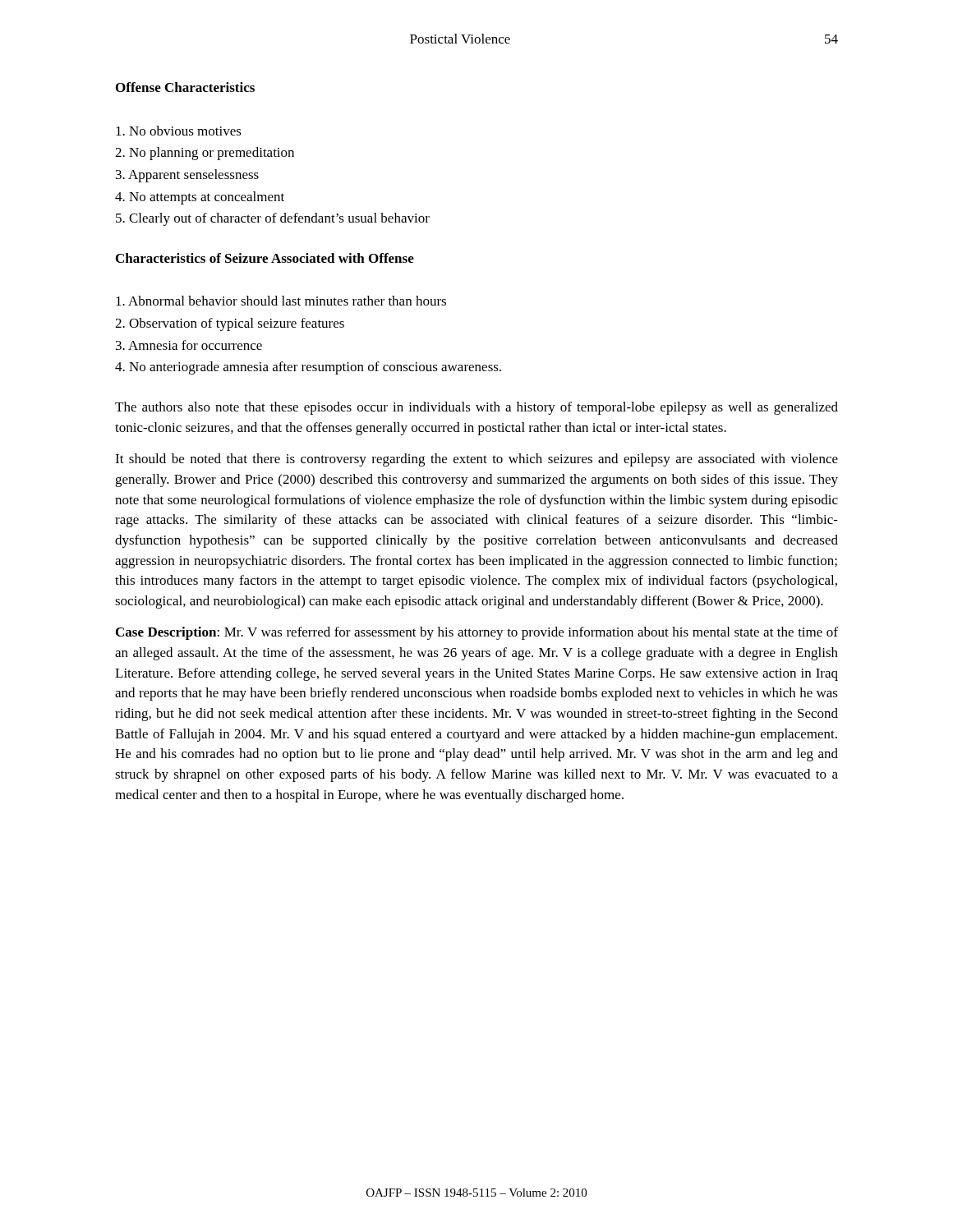Viewport: 953px width, 1232px height.
Task: Find the text block that reads "Case Description: Mr."
Action: [x=476, y=713]
